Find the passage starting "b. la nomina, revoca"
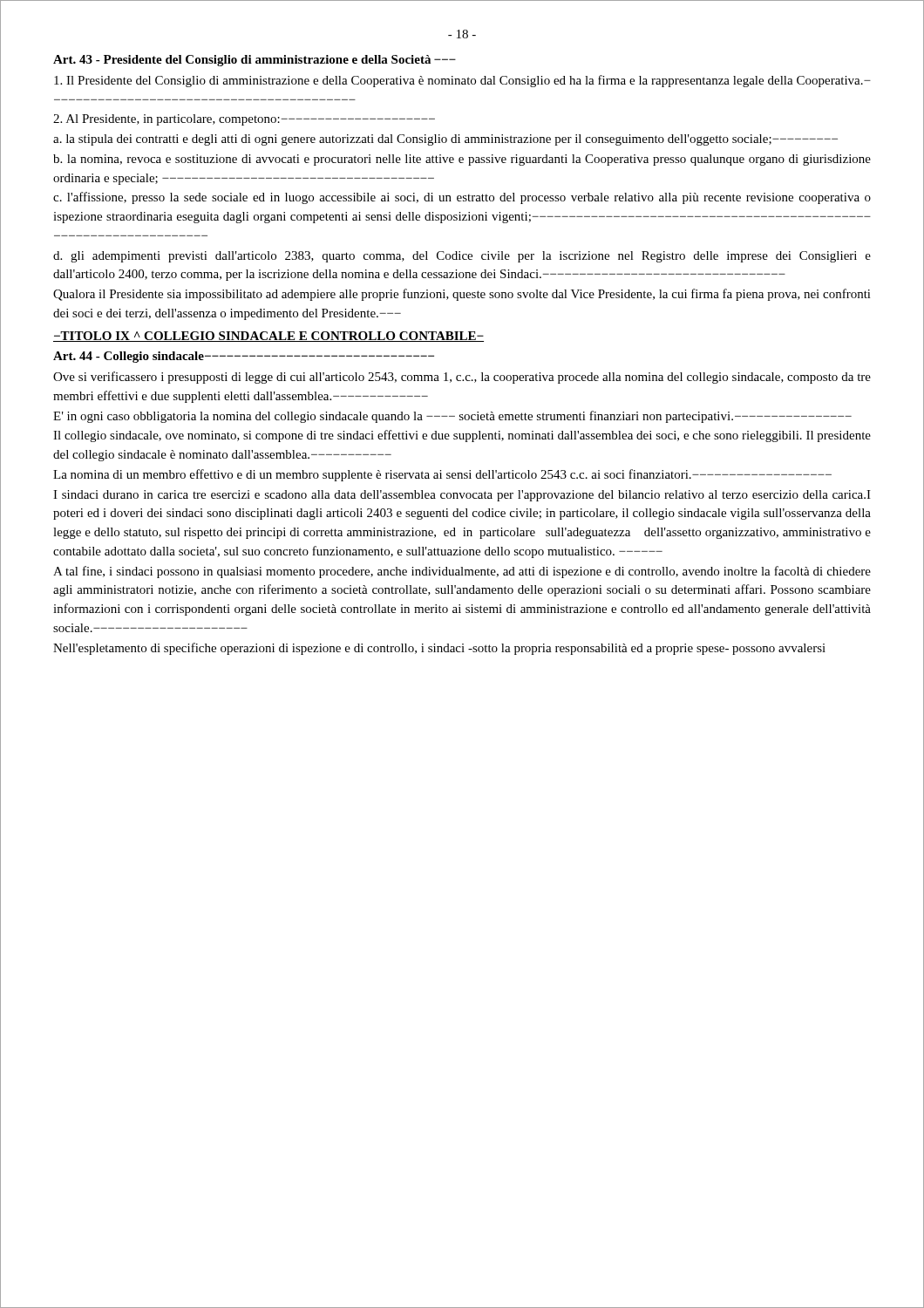The image size is (924, 1308). point(462,168)
